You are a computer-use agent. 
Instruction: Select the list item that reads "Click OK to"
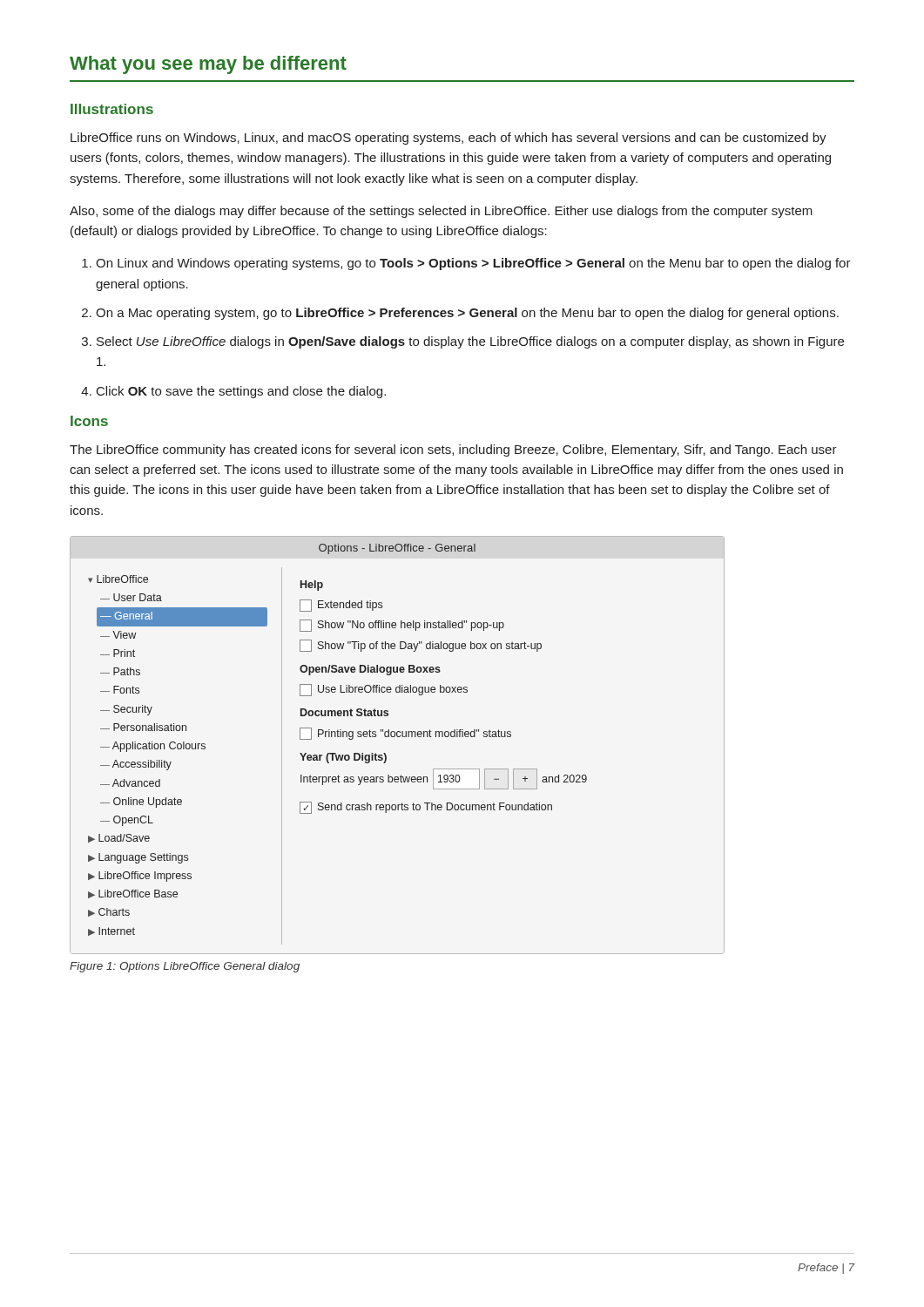pos(241,392)
